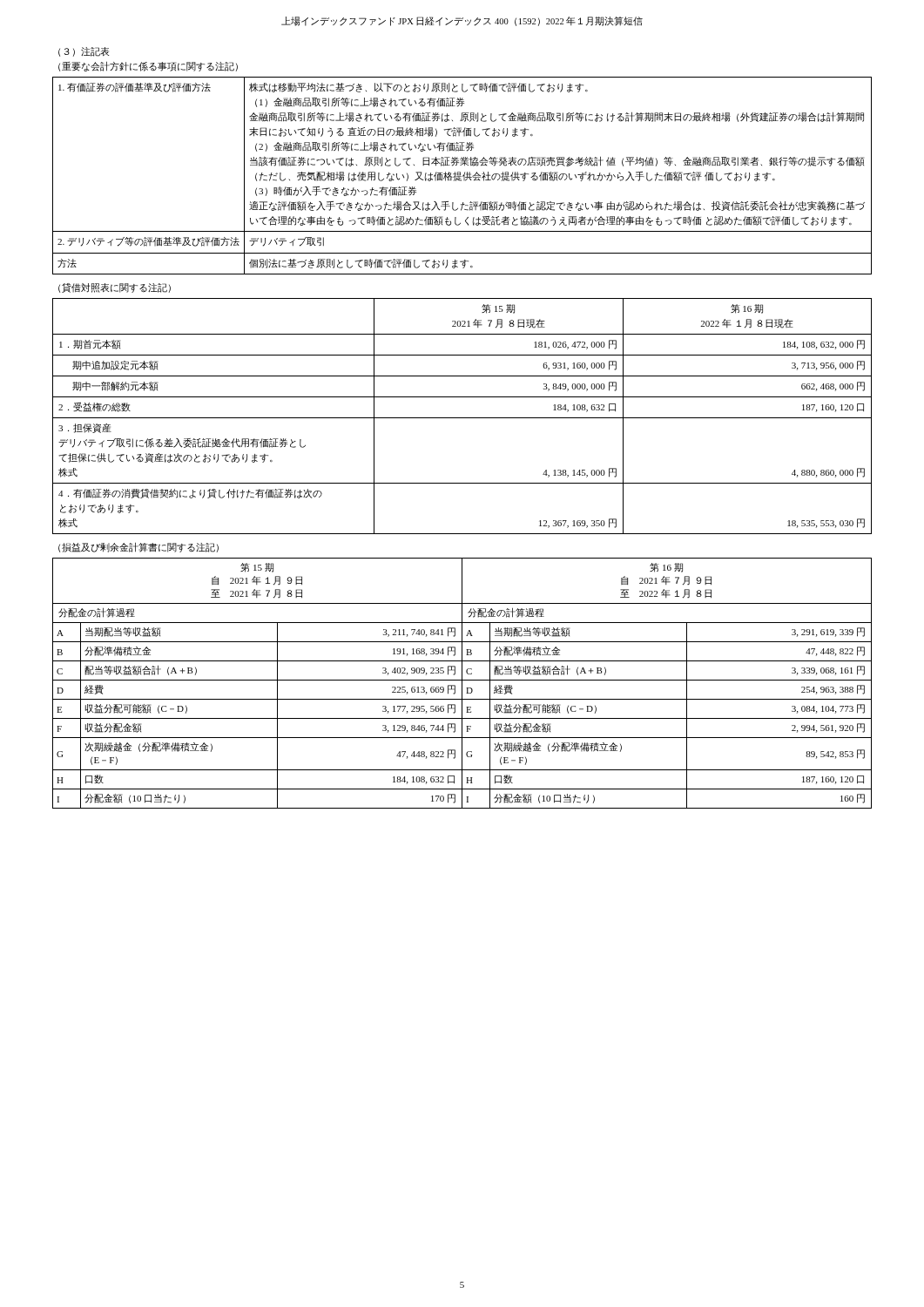This screenshot has width=924, height=1307.
Task: Select the table that reads "191, 168, 394 円"
Action: (x=462, y=683)
